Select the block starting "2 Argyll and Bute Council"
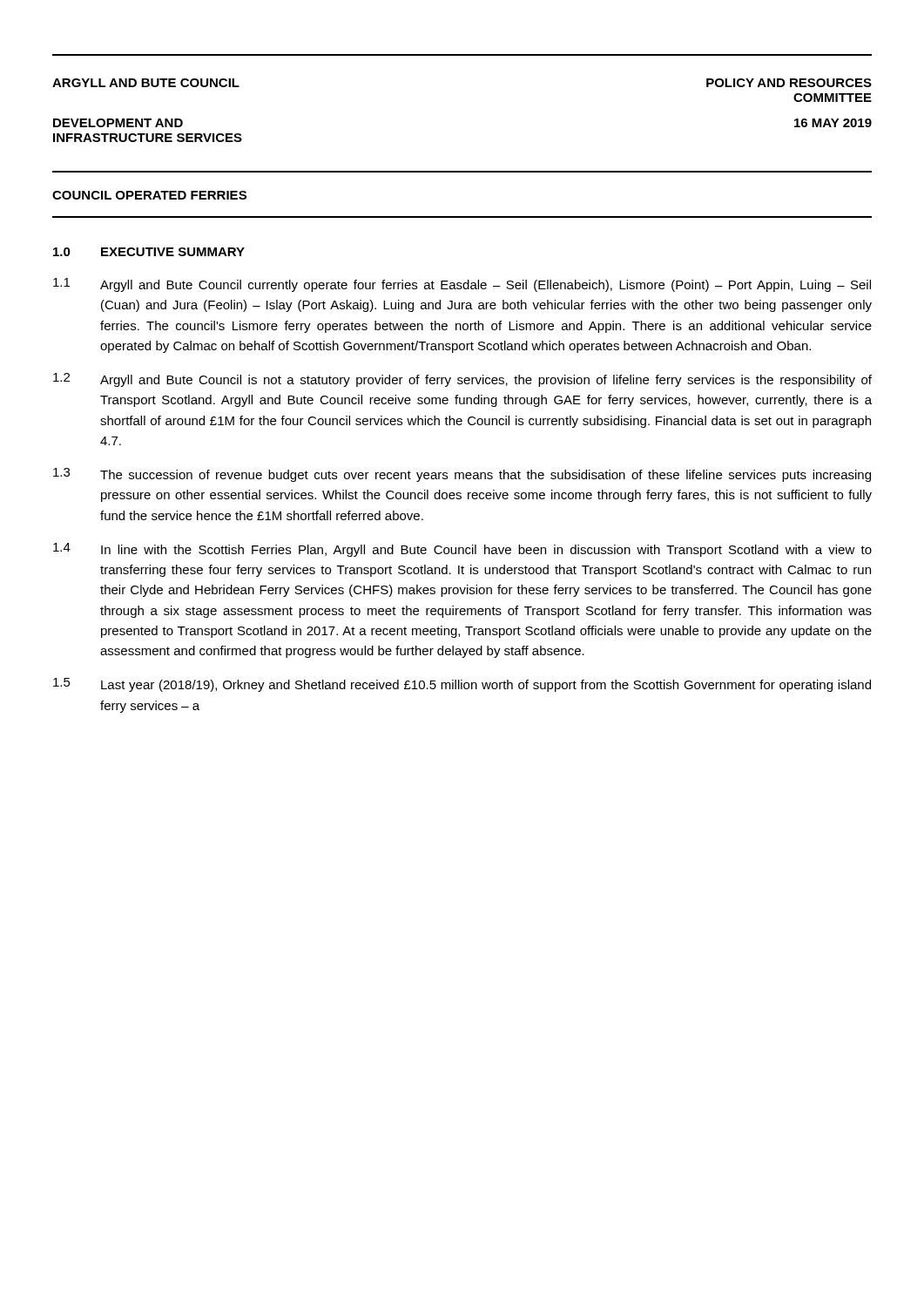 462,410
